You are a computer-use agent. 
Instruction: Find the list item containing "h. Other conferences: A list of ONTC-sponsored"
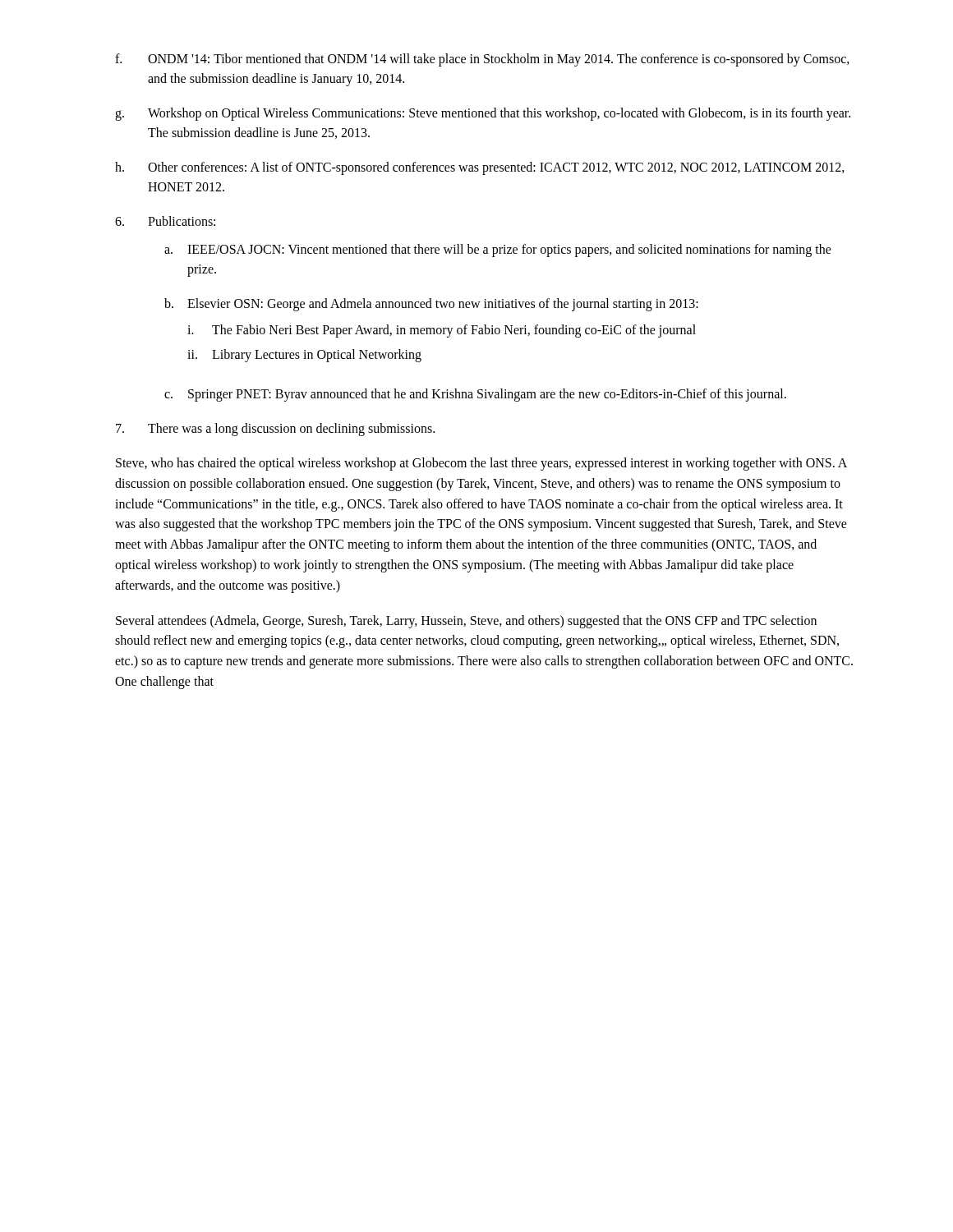(x=485, y=177)
